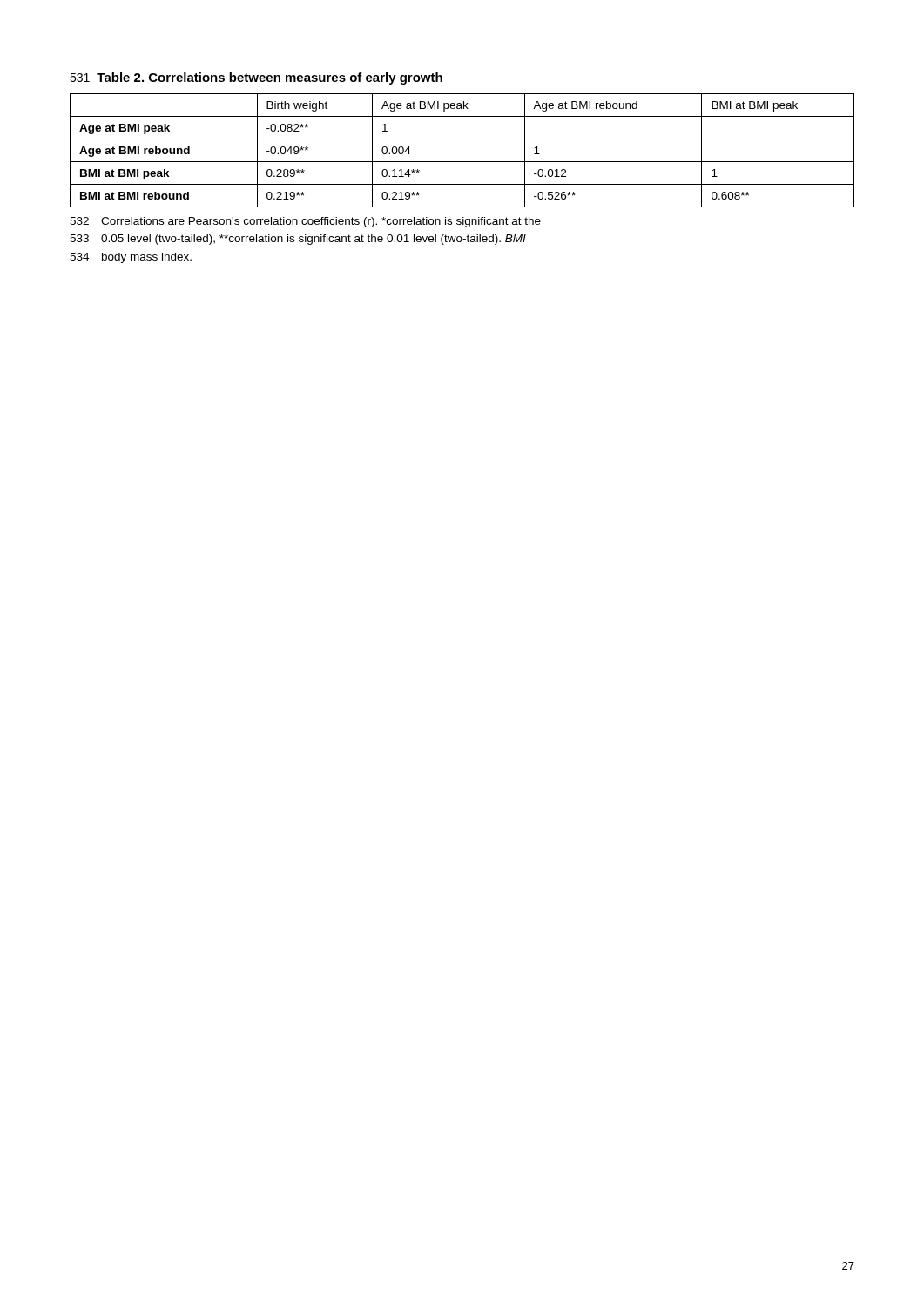Locate the text starting "531 Table 2. Correlations between"
The height and width of the screenshot is (1307, 924).
[256, 77]
